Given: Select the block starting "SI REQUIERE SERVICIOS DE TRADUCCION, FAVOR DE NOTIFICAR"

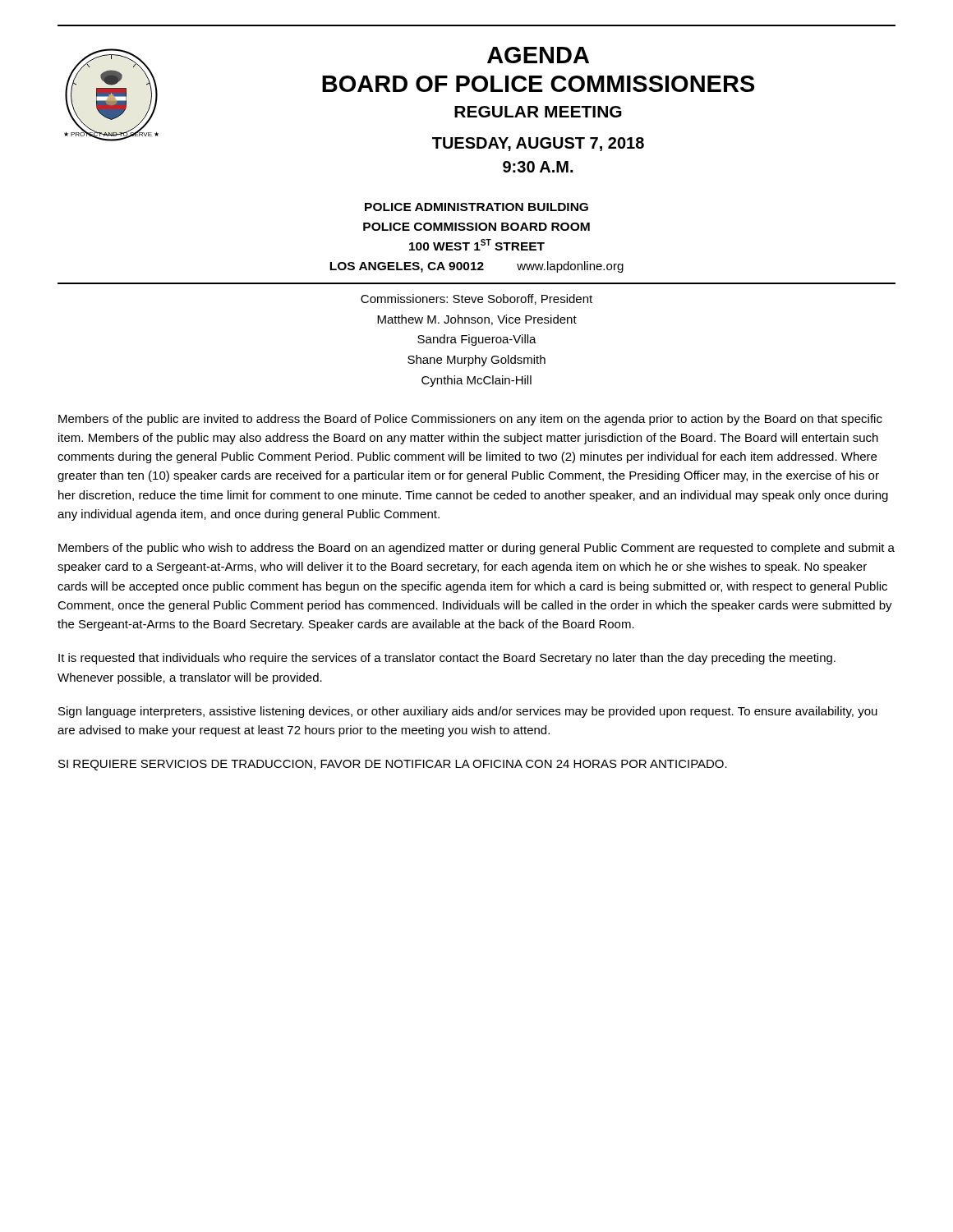Looking at the screenshot, I should click(393, 764).
